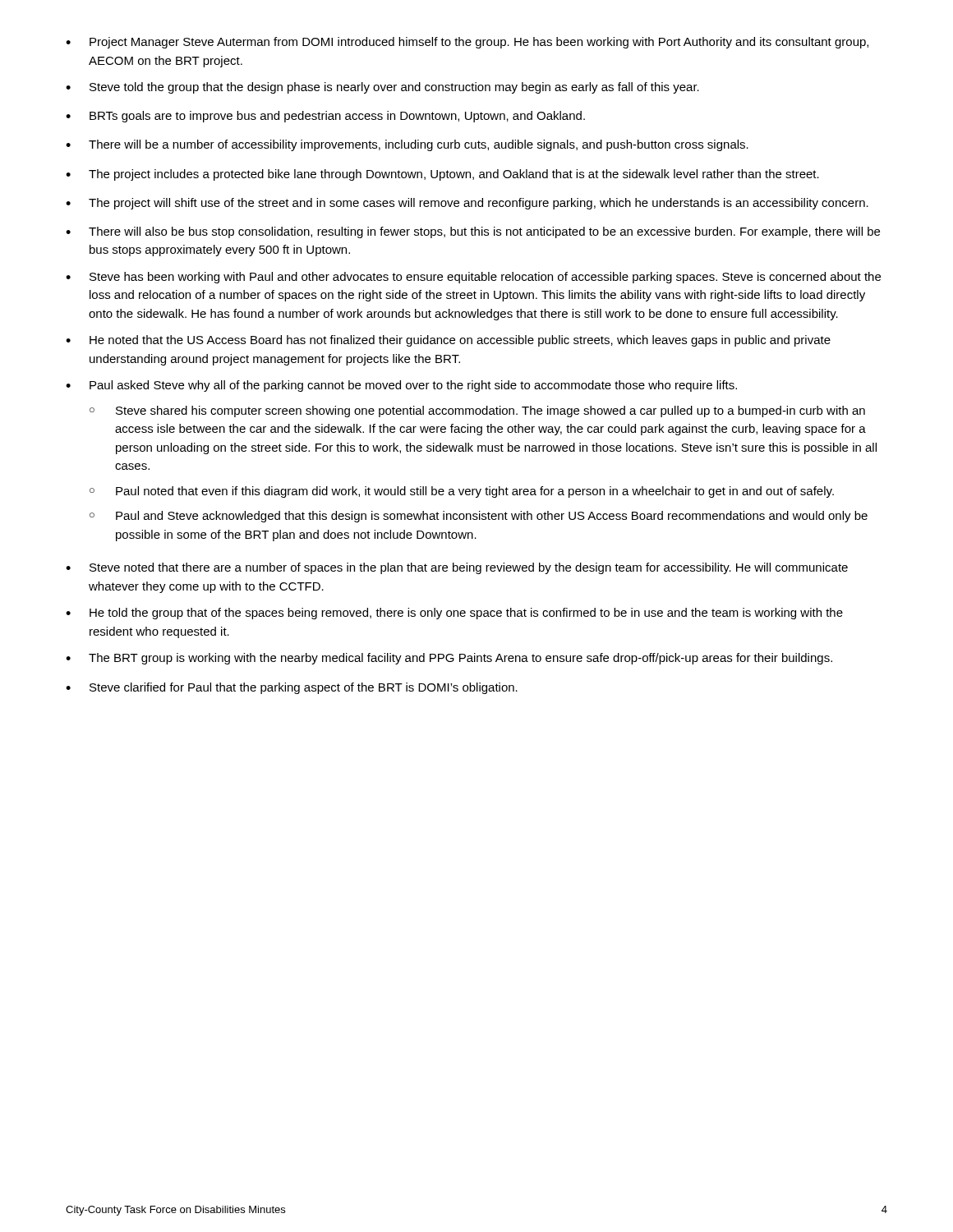This screenshot has width=953, height=1232.
Task: Where is the passage that starts "• Steve noted that there"?
Action: coord(476,577)
